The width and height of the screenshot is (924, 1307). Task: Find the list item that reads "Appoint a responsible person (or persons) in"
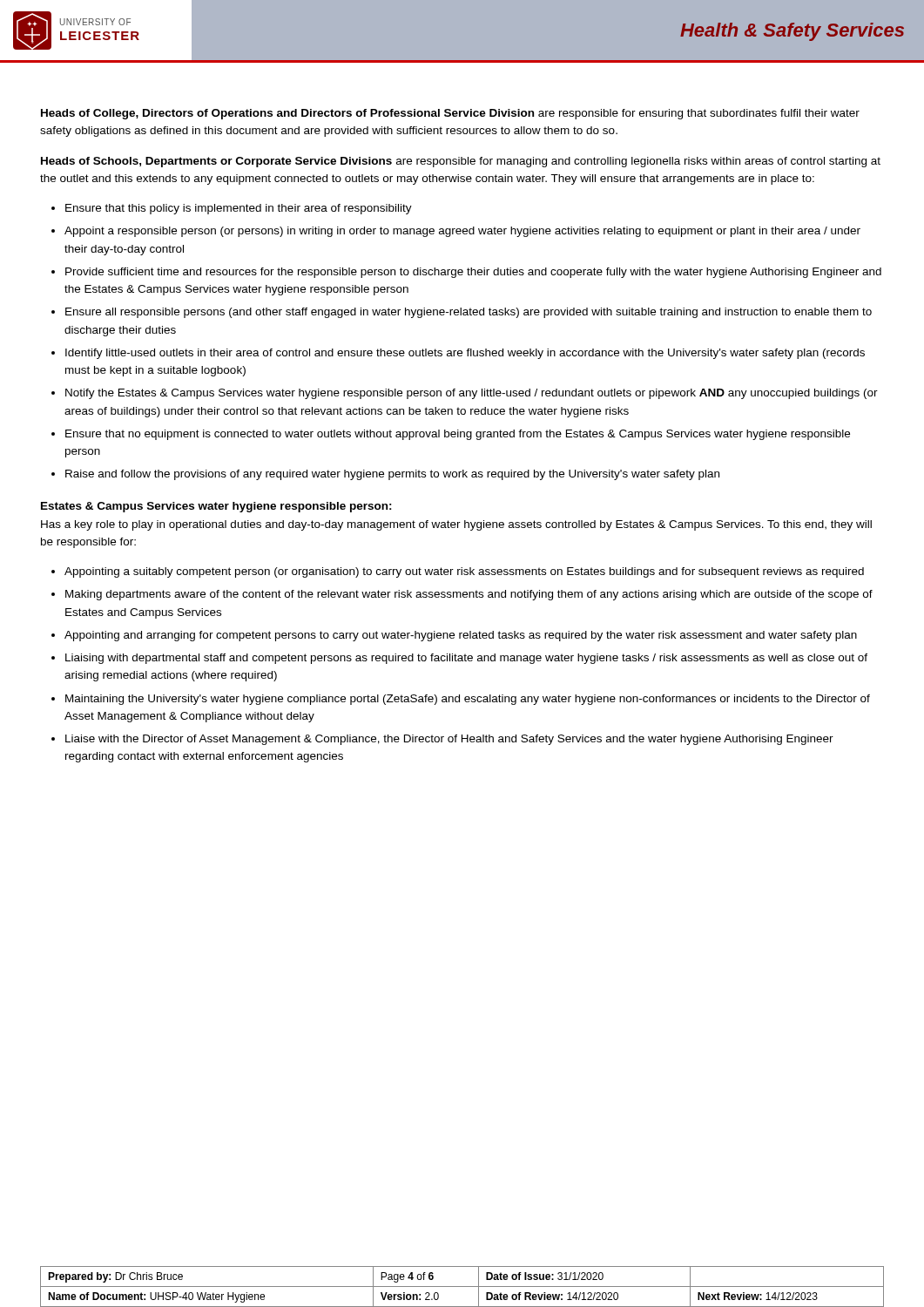(x=462, y=240)
